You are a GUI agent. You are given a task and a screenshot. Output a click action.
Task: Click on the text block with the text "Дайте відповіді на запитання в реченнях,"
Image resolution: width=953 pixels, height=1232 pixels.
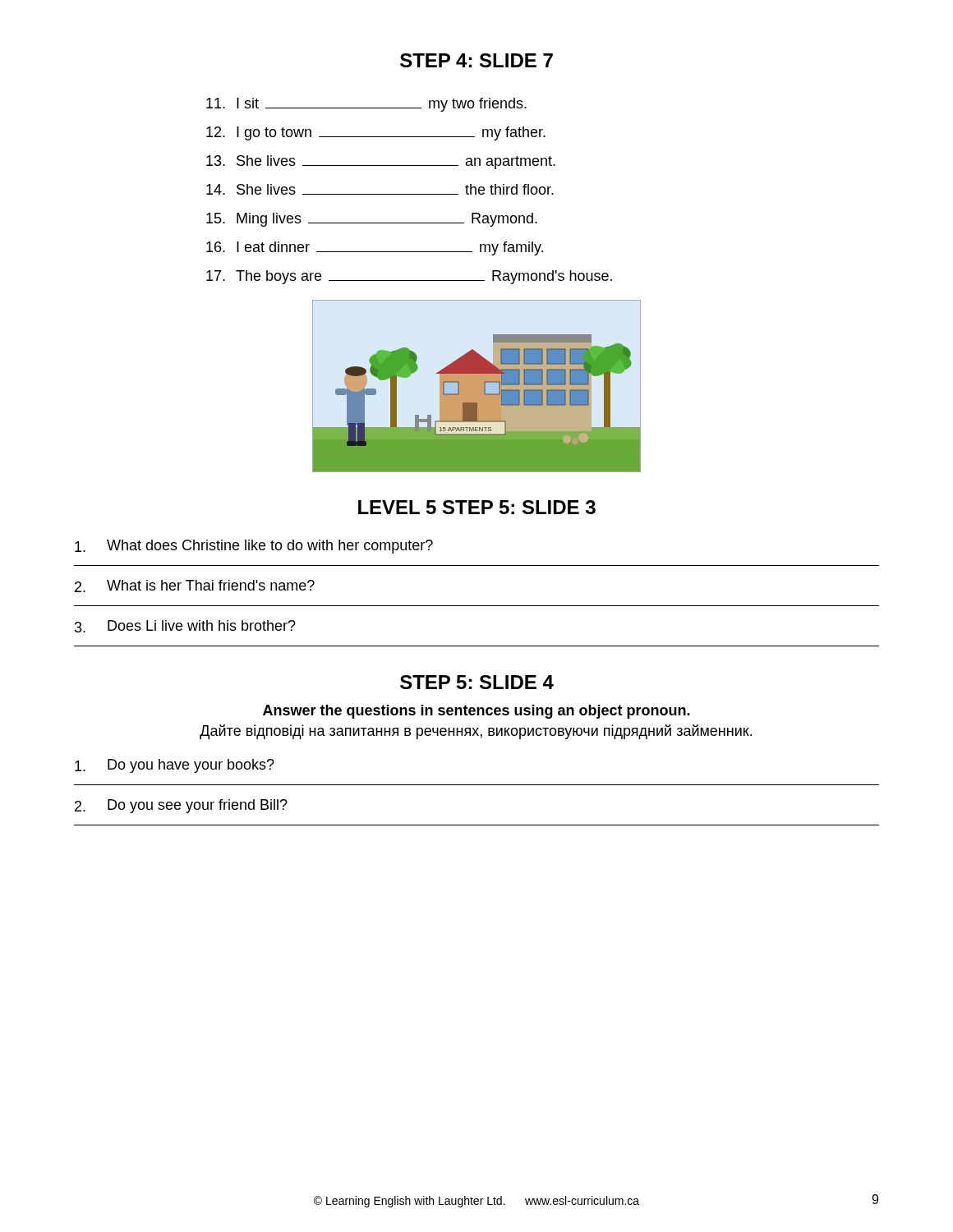tap(476, 731)
